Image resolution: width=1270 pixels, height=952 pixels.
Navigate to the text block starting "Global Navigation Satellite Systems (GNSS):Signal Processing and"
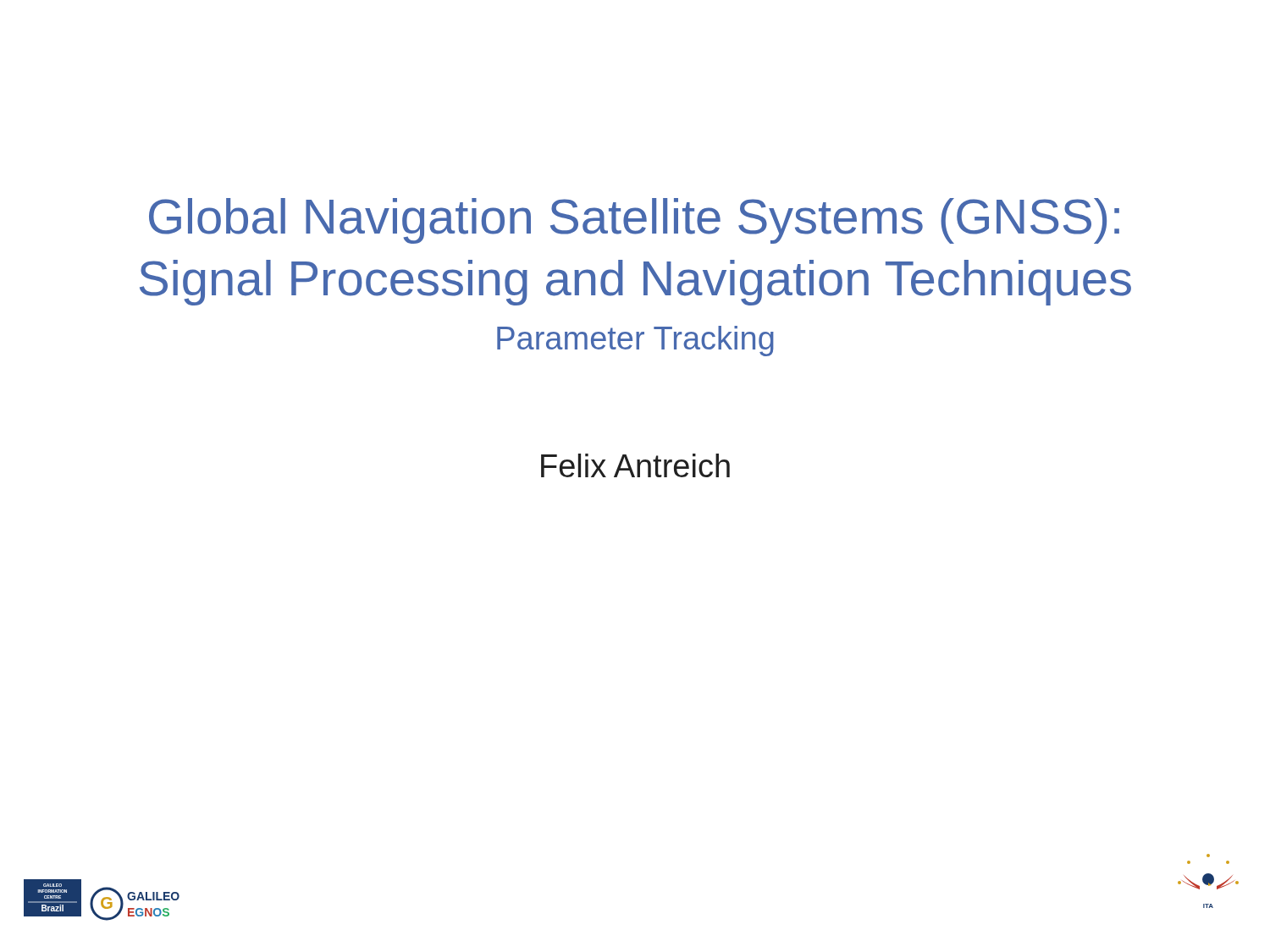(635, 272)
